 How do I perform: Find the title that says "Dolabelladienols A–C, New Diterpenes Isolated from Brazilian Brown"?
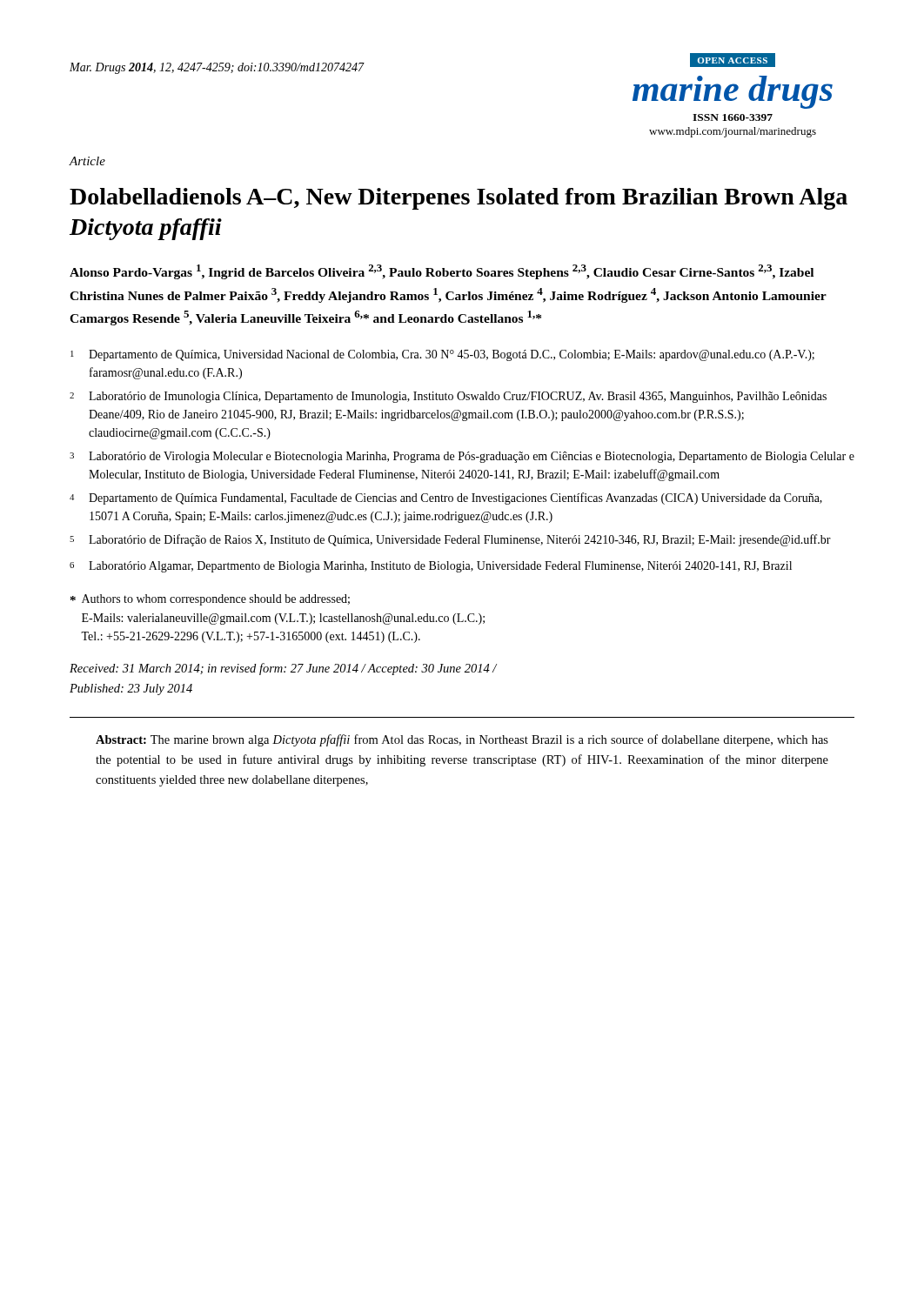(x=459, y=212)
